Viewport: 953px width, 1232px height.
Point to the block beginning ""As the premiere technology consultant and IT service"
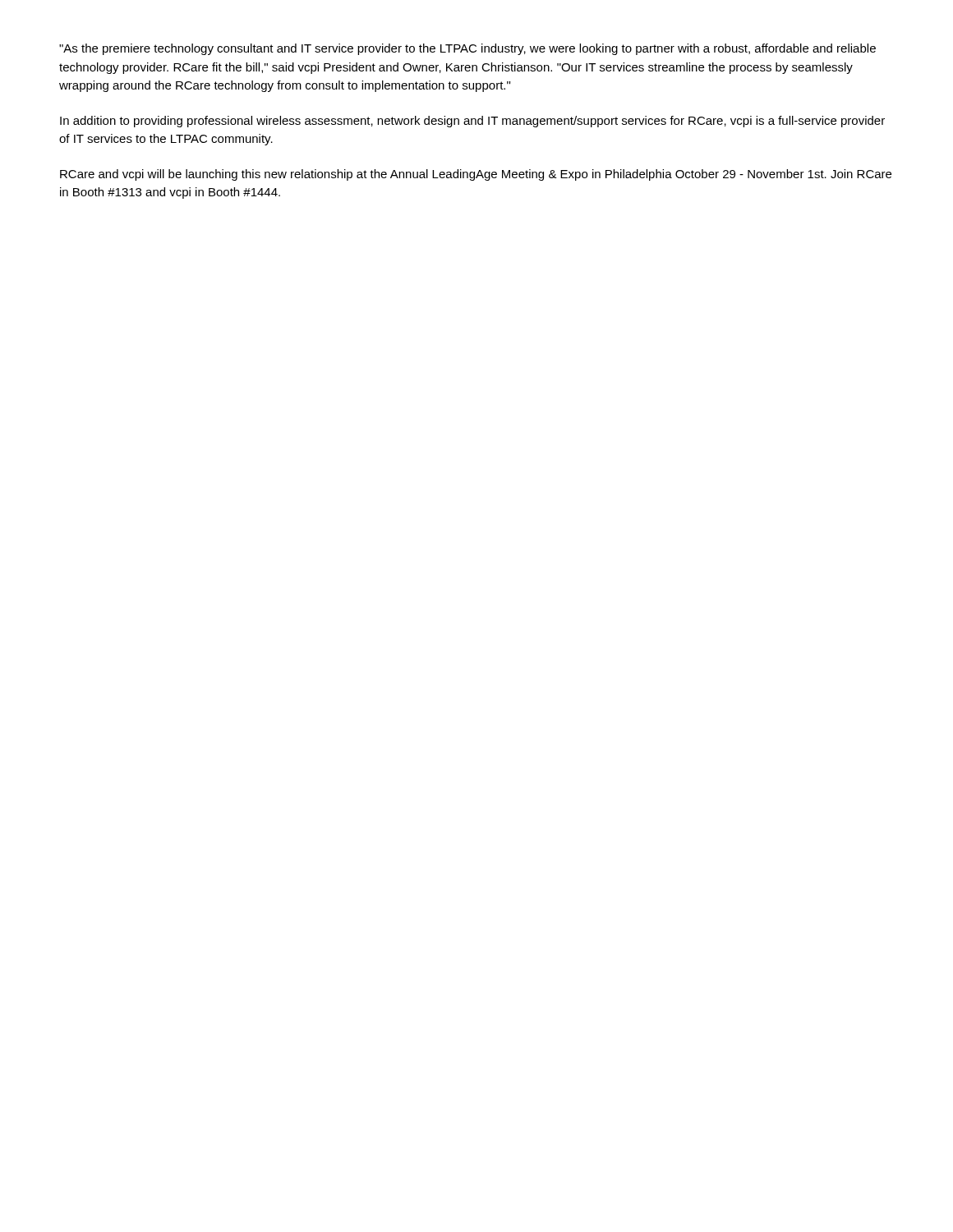point(468,67)
